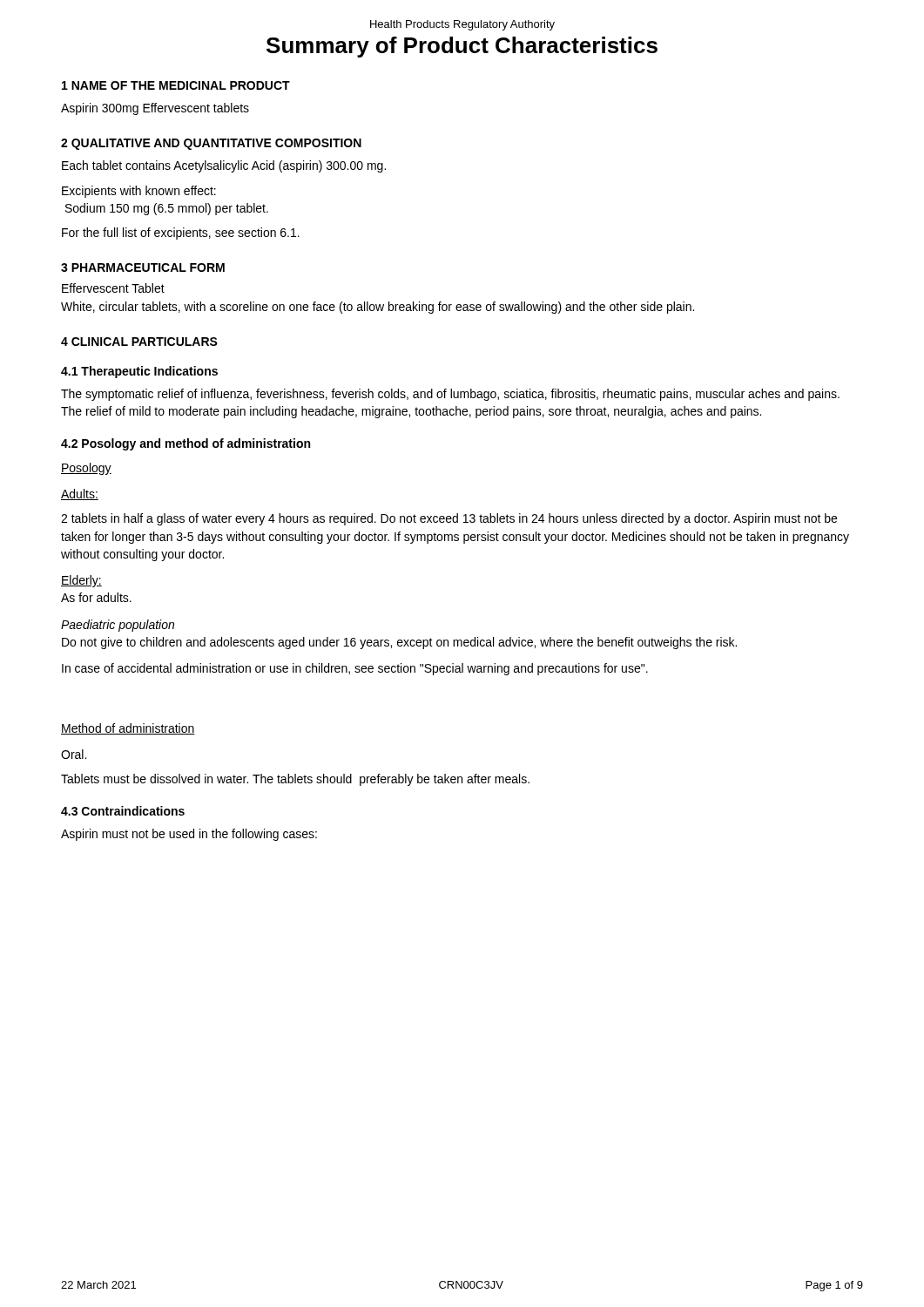Select the section header that reads "4.1 Therapeutic Indications"
The image size is (924, 1307).
click(x=140, y=371)
